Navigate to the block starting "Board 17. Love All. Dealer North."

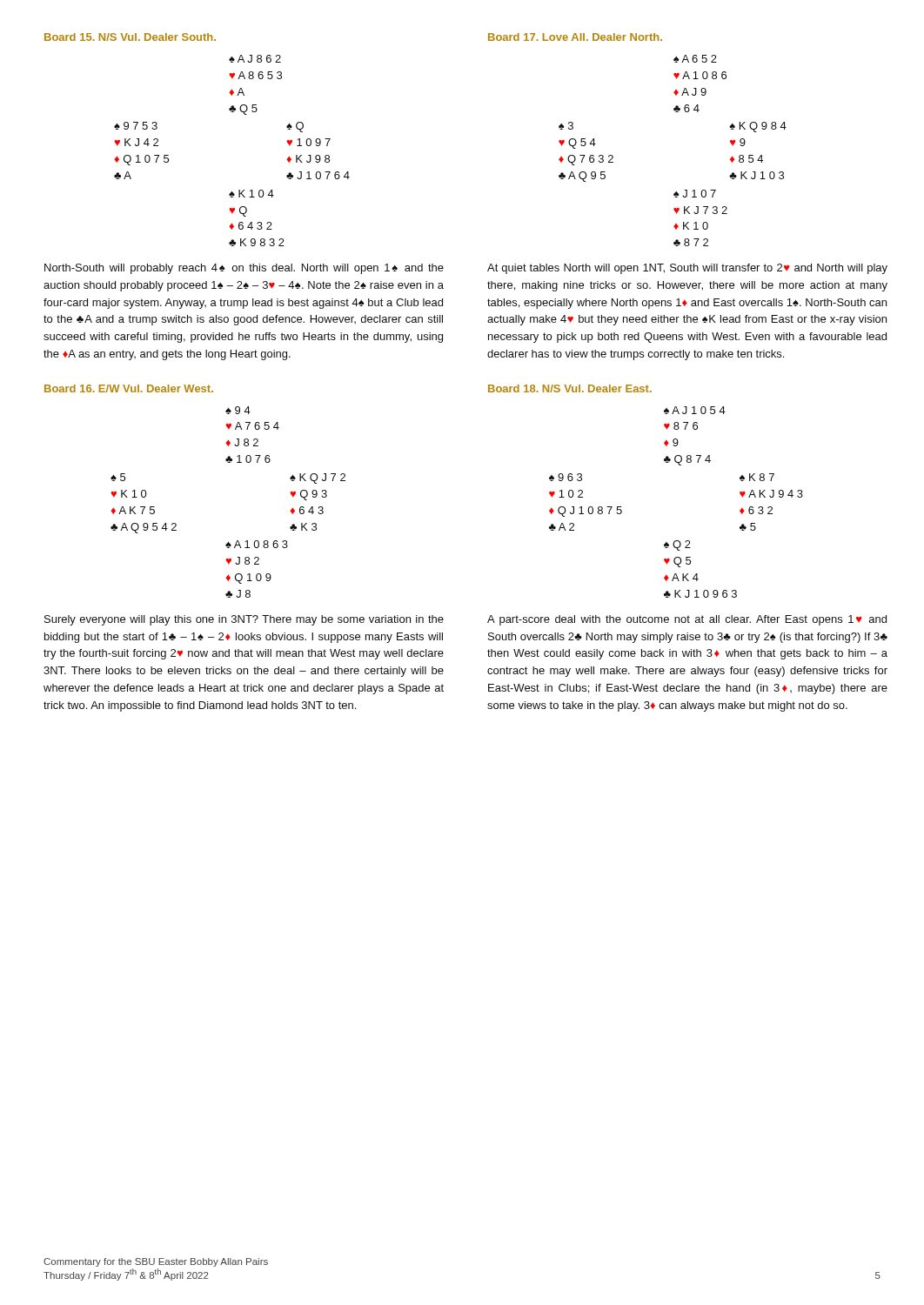(575, 37)
